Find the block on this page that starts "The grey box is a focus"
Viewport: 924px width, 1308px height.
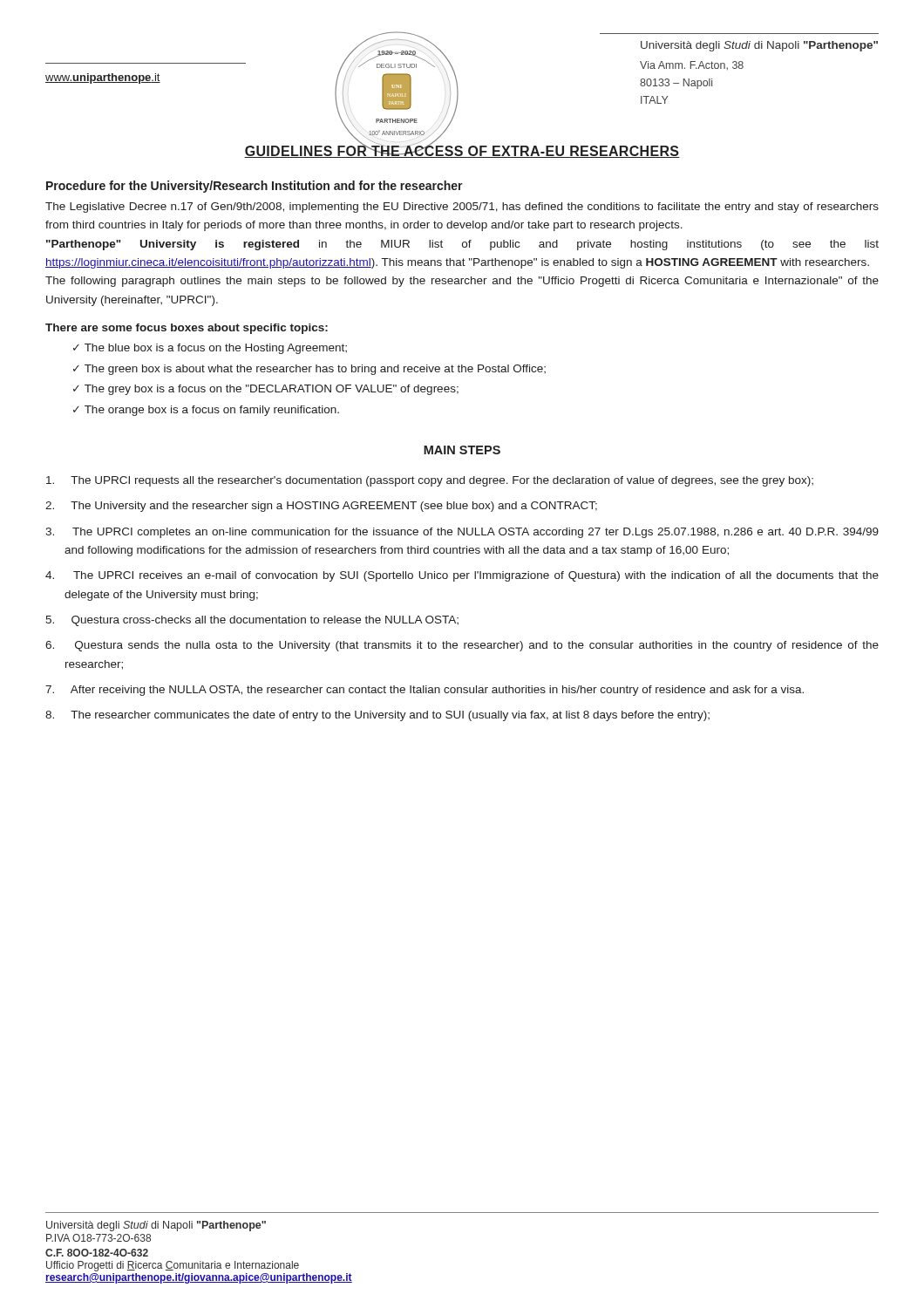click(x=272, y=388)
